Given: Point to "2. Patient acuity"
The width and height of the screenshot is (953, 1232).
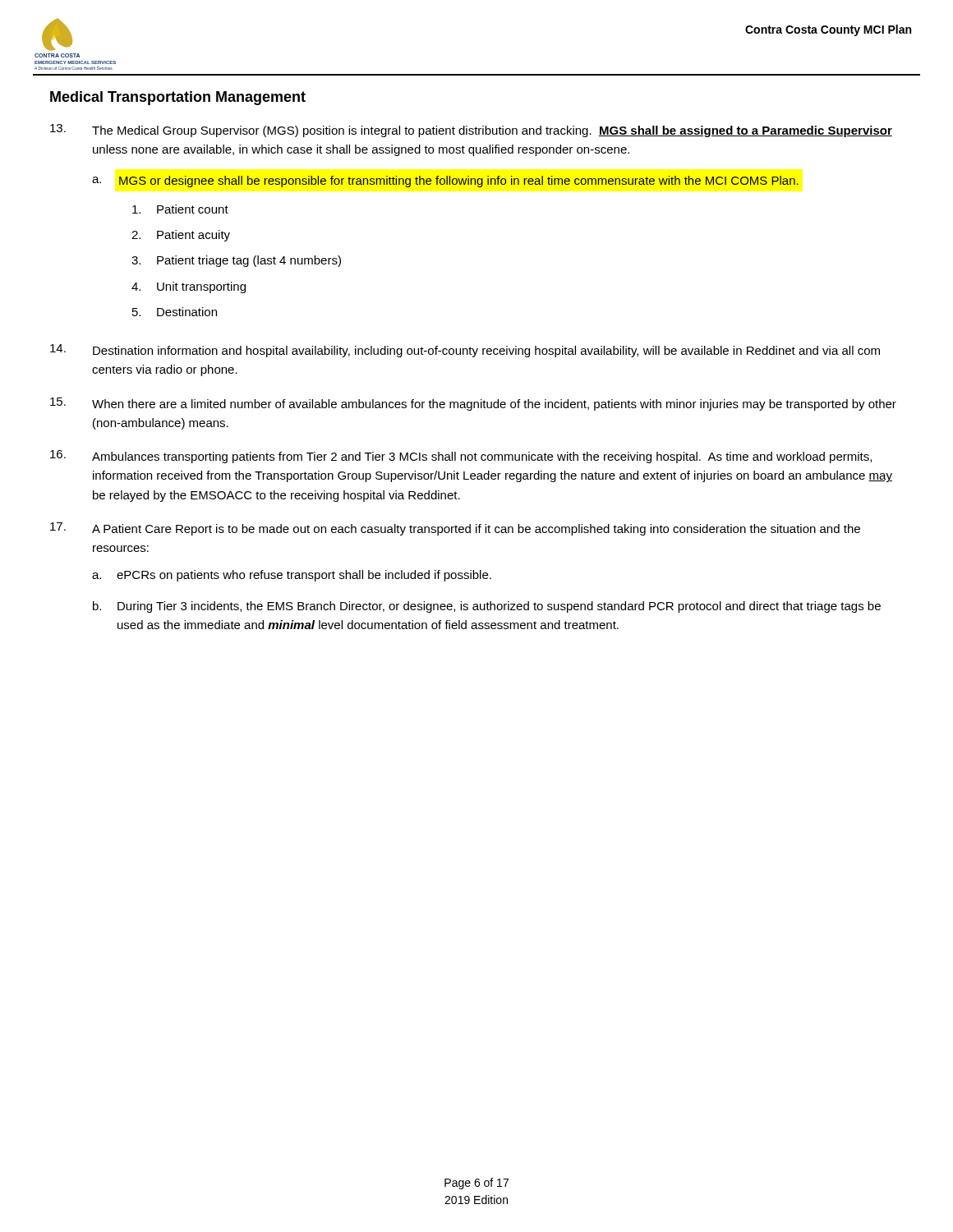Looking at the screenshot, I should click(x=181, y=235).
